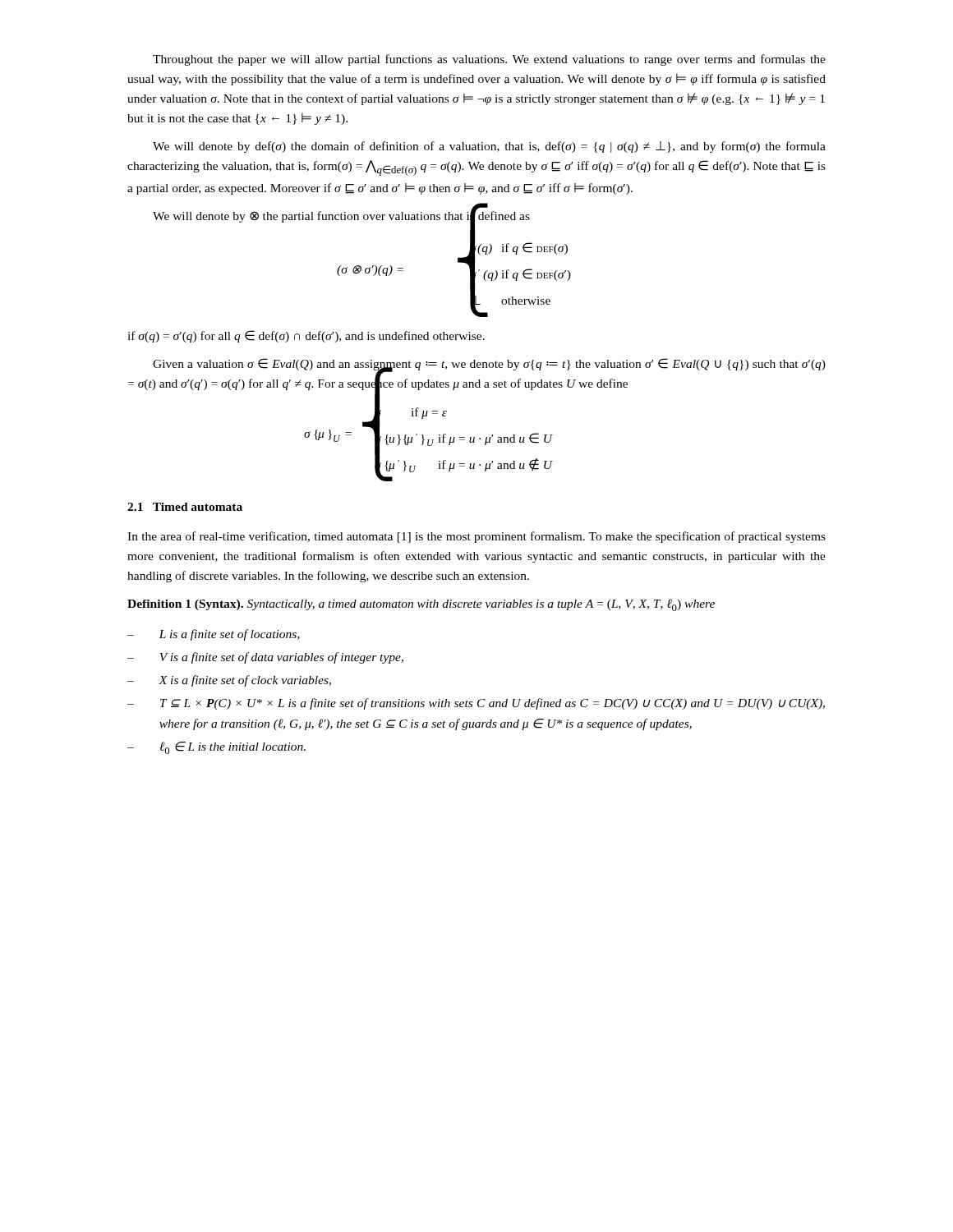The width and height of the screenshot is (953, 1232).
Task: Find the formula with the text "σ { μ } U = ⎧ ⎨"
Action: [x=476, y=440]
